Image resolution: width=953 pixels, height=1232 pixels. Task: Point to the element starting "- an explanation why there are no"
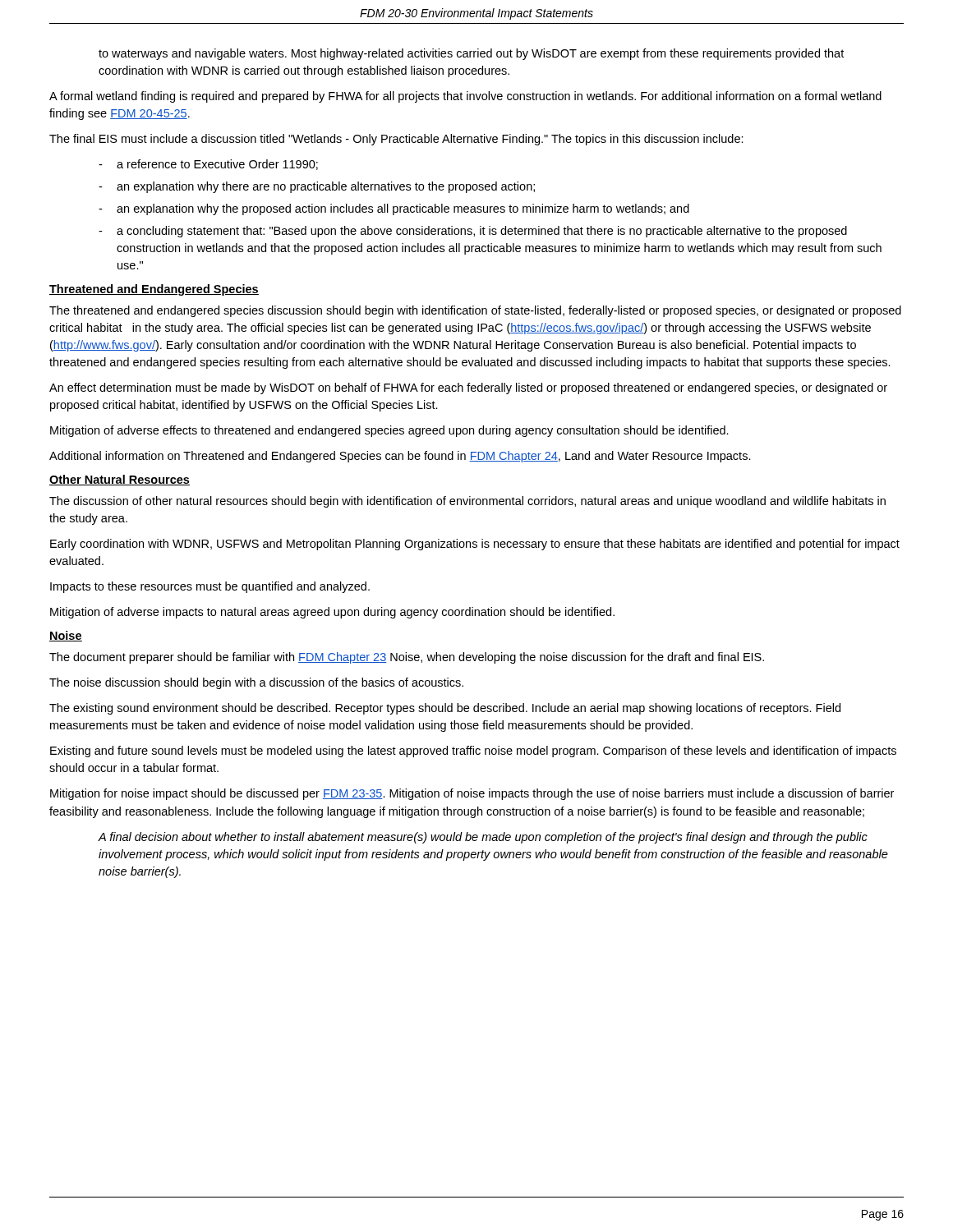(x=501, y=187)
